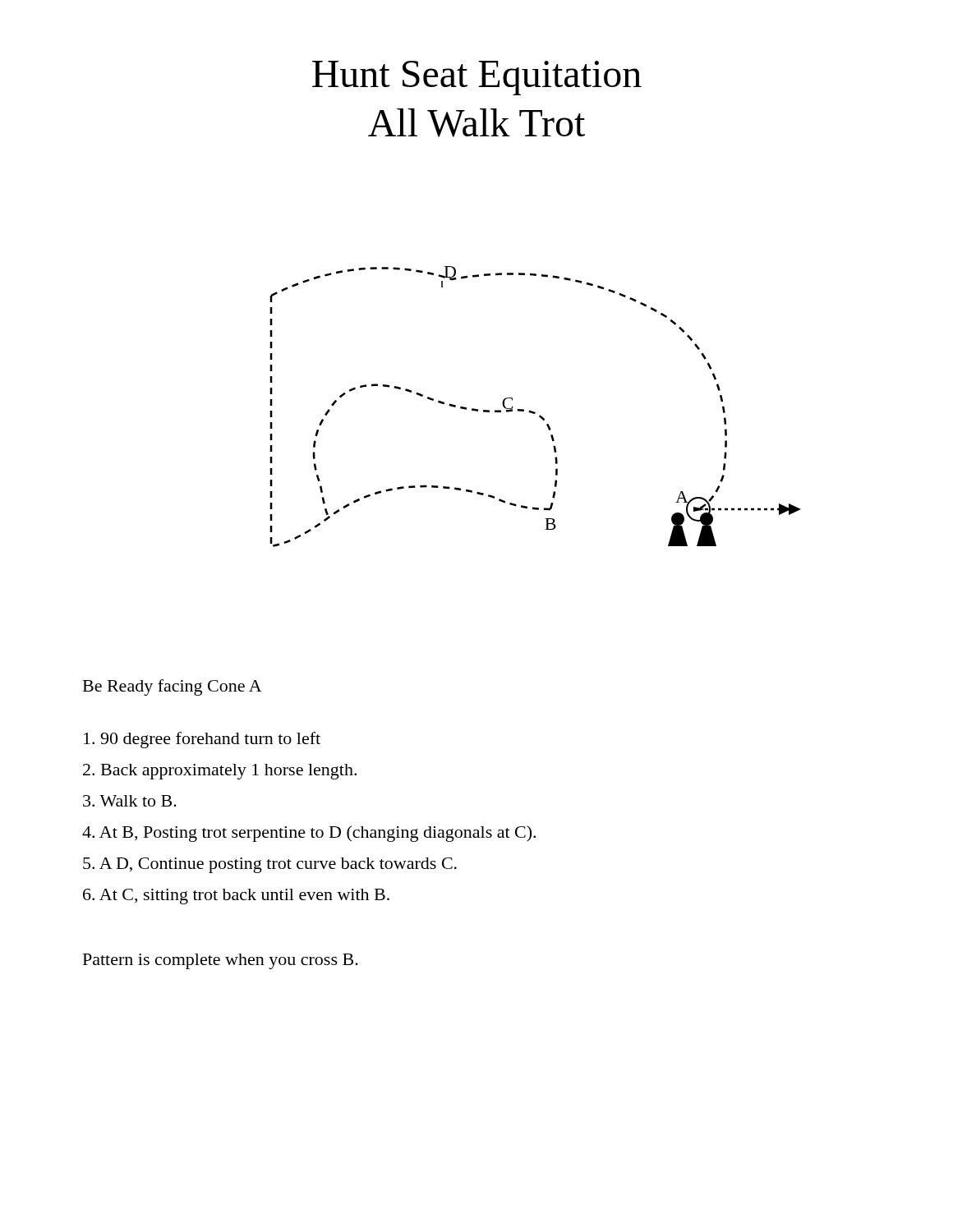Find "3. Walk to B." on this page
The width and height of the screenshot is (953, 1232).
point(130,800)
